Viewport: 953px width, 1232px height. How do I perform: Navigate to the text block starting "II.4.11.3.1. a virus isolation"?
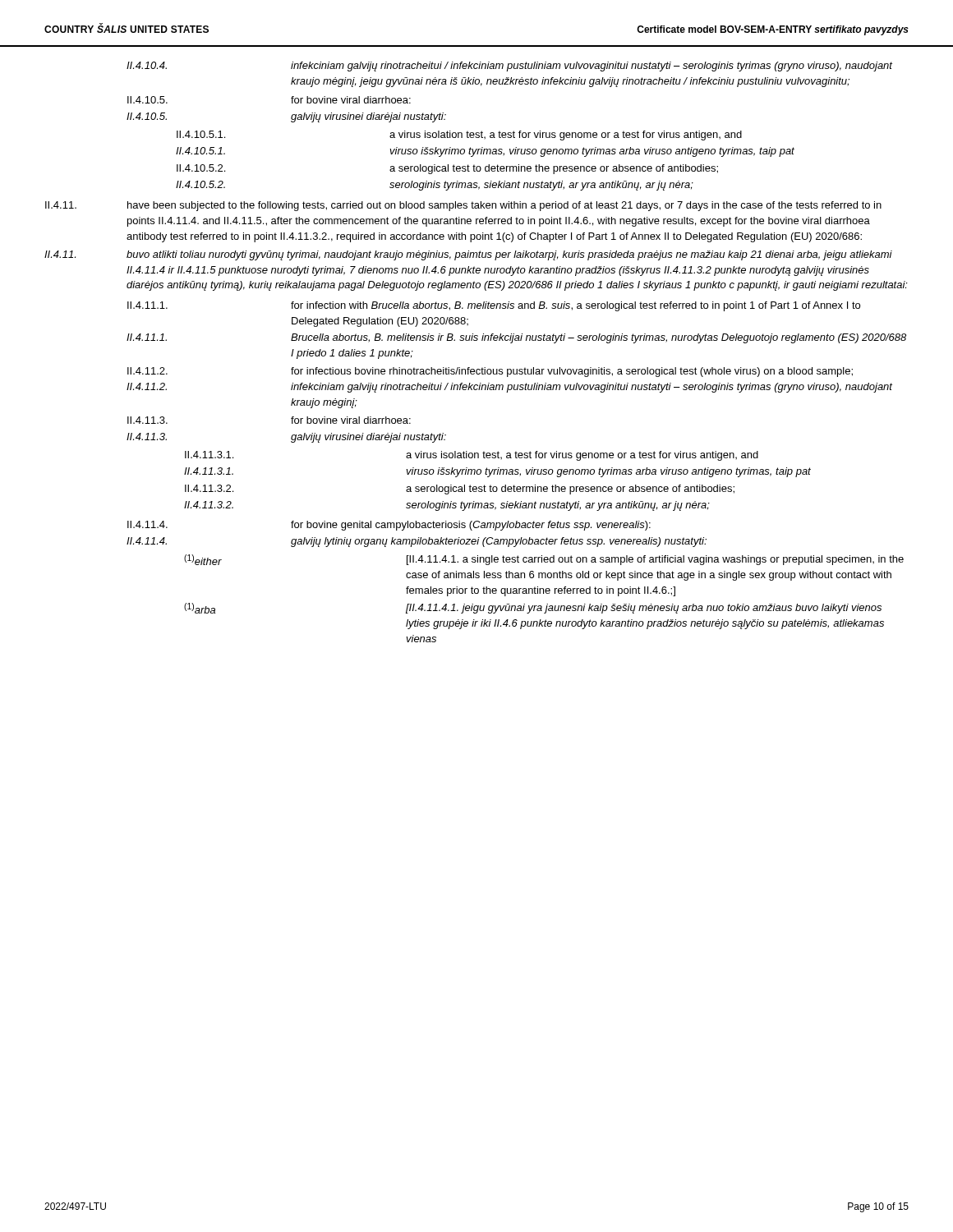tap(476, 455)
